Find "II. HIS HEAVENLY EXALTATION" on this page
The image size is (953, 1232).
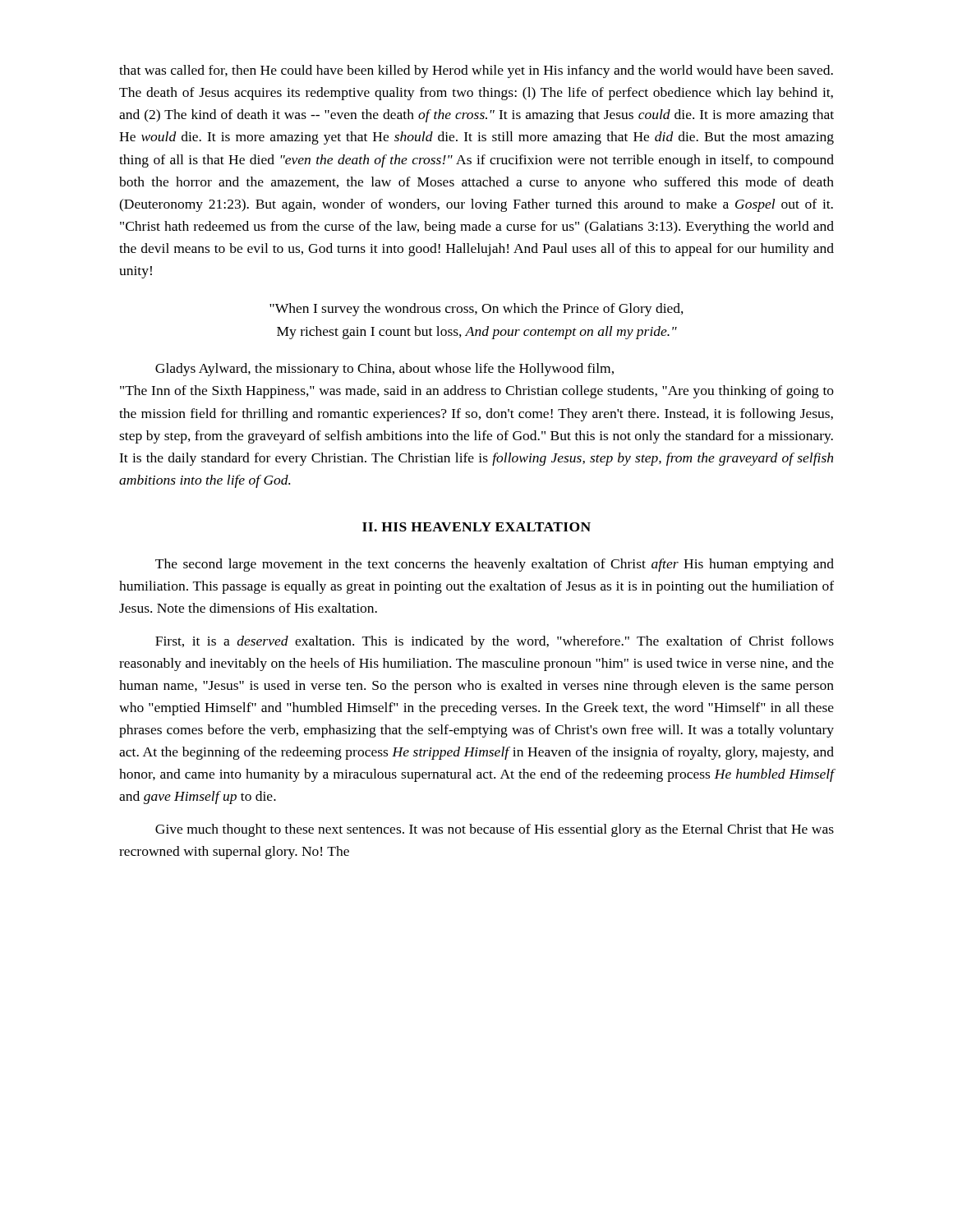476,526
